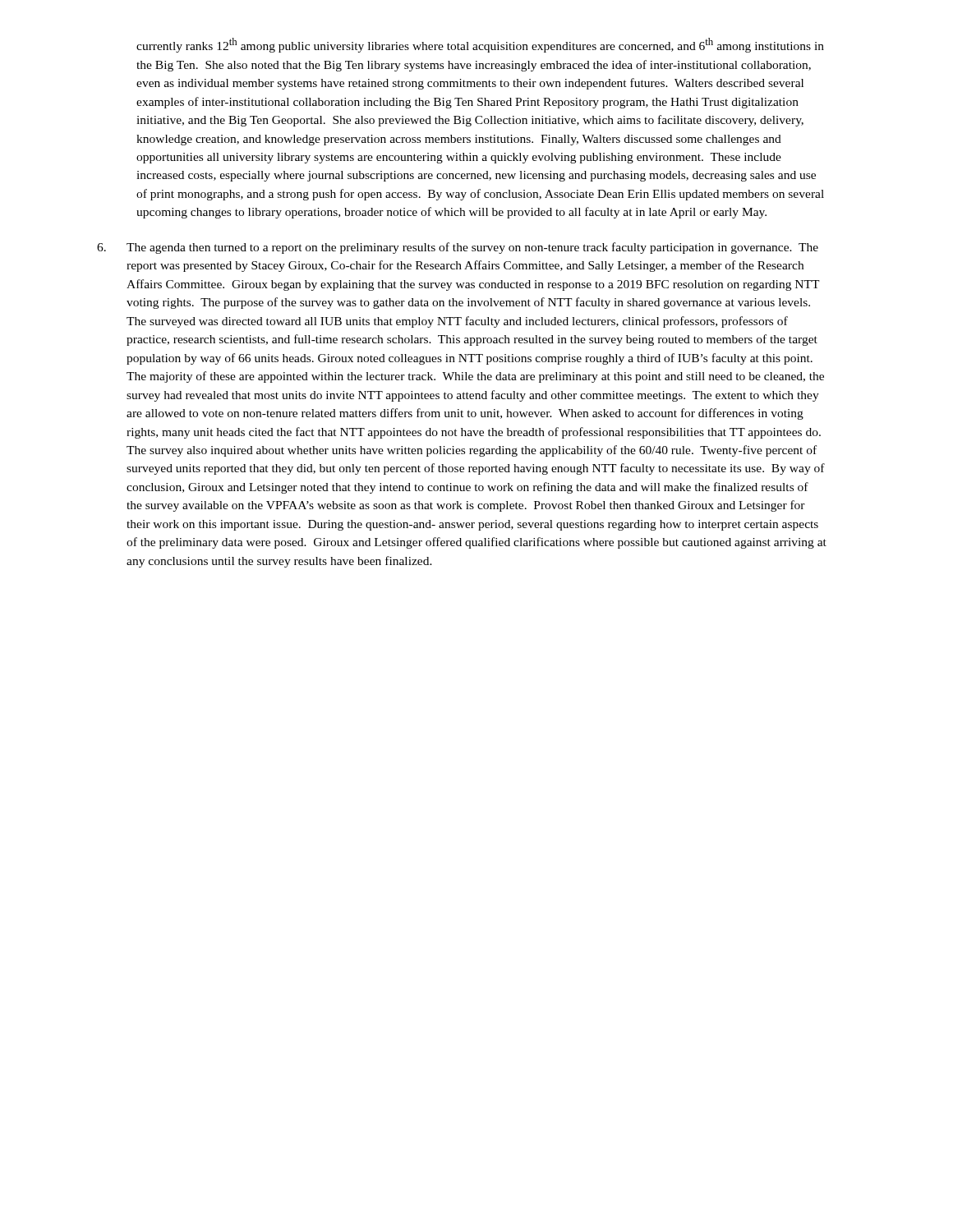The width and height of the screenshot is (953, 1232).
Task: Find the element starting "currently ranks 12th among public"
Action: point(481,128)
